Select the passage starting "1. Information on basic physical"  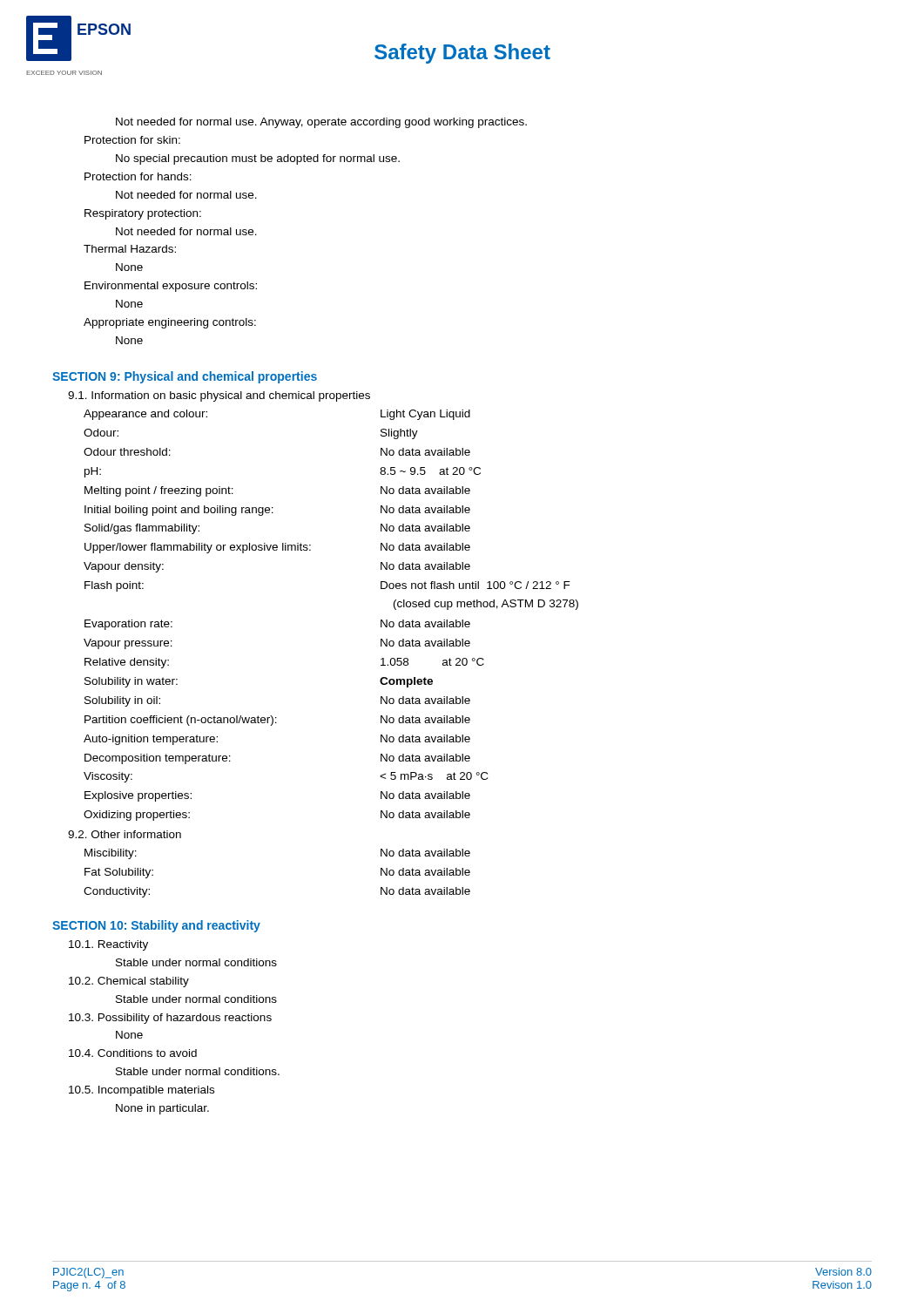tap(462, 644)
